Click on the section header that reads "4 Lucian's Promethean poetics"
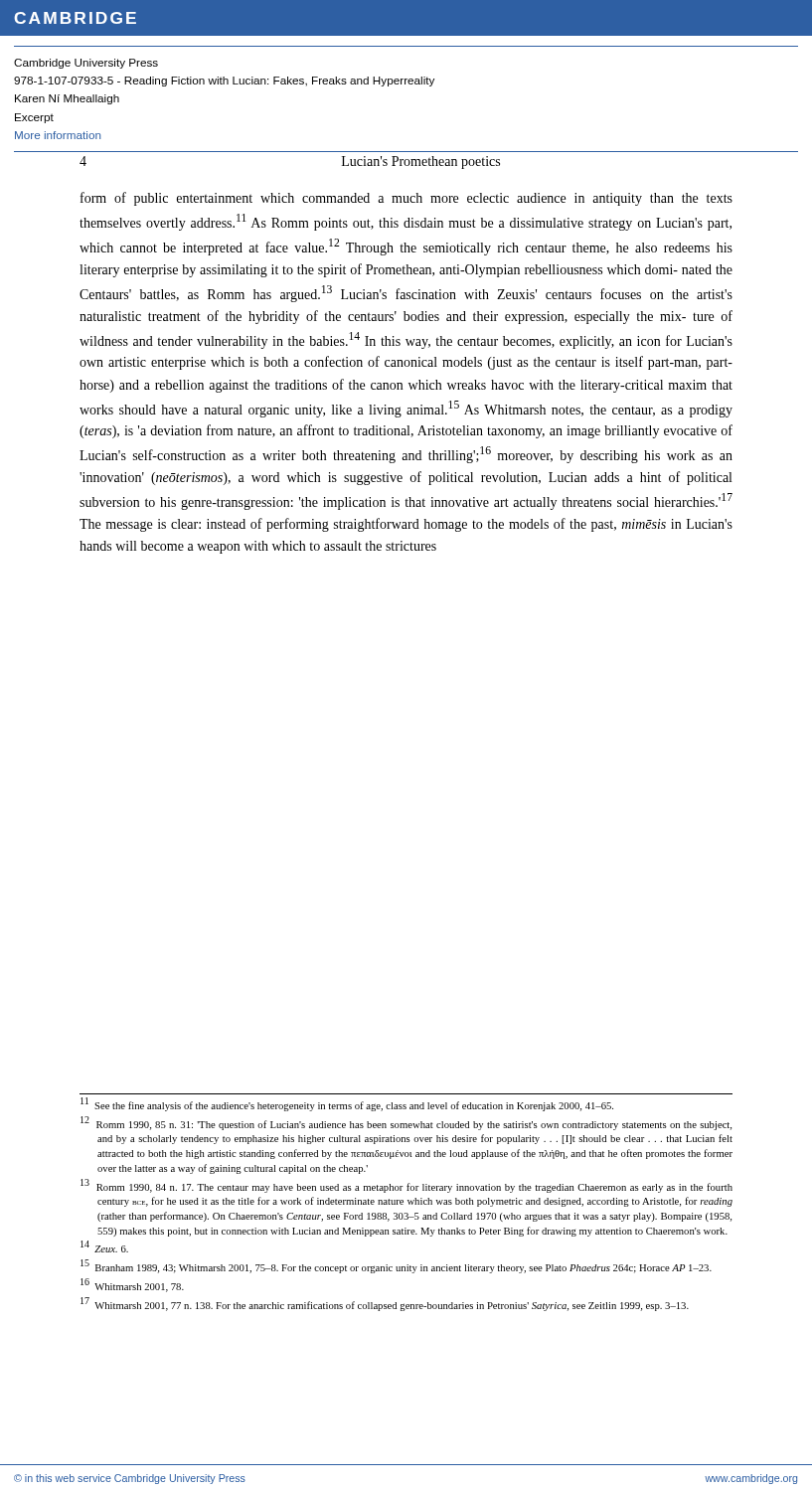This screenshot has width=812, height=1491. pos(406,162)
